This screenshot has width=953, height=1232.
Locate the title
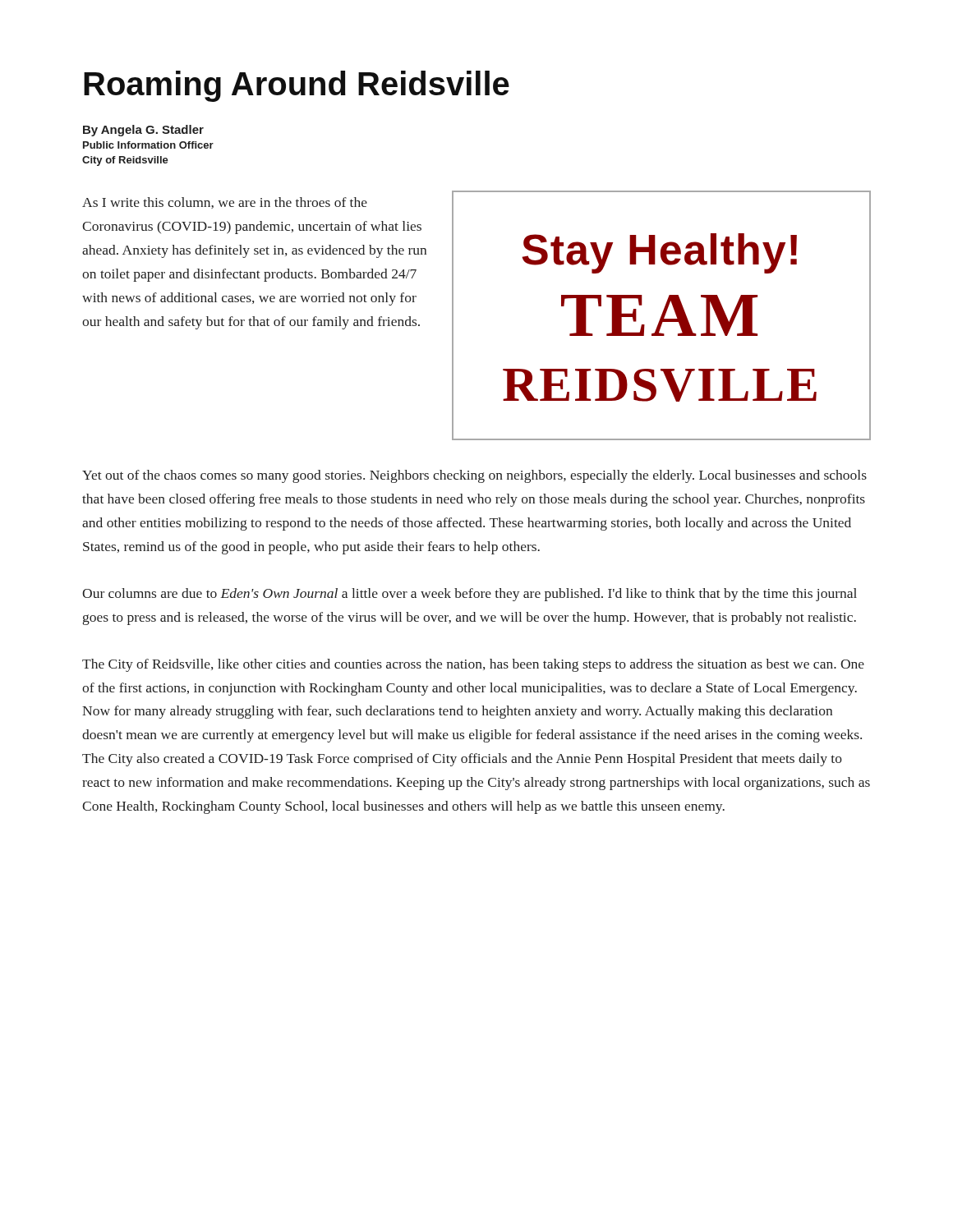click(x=476, y=84)
